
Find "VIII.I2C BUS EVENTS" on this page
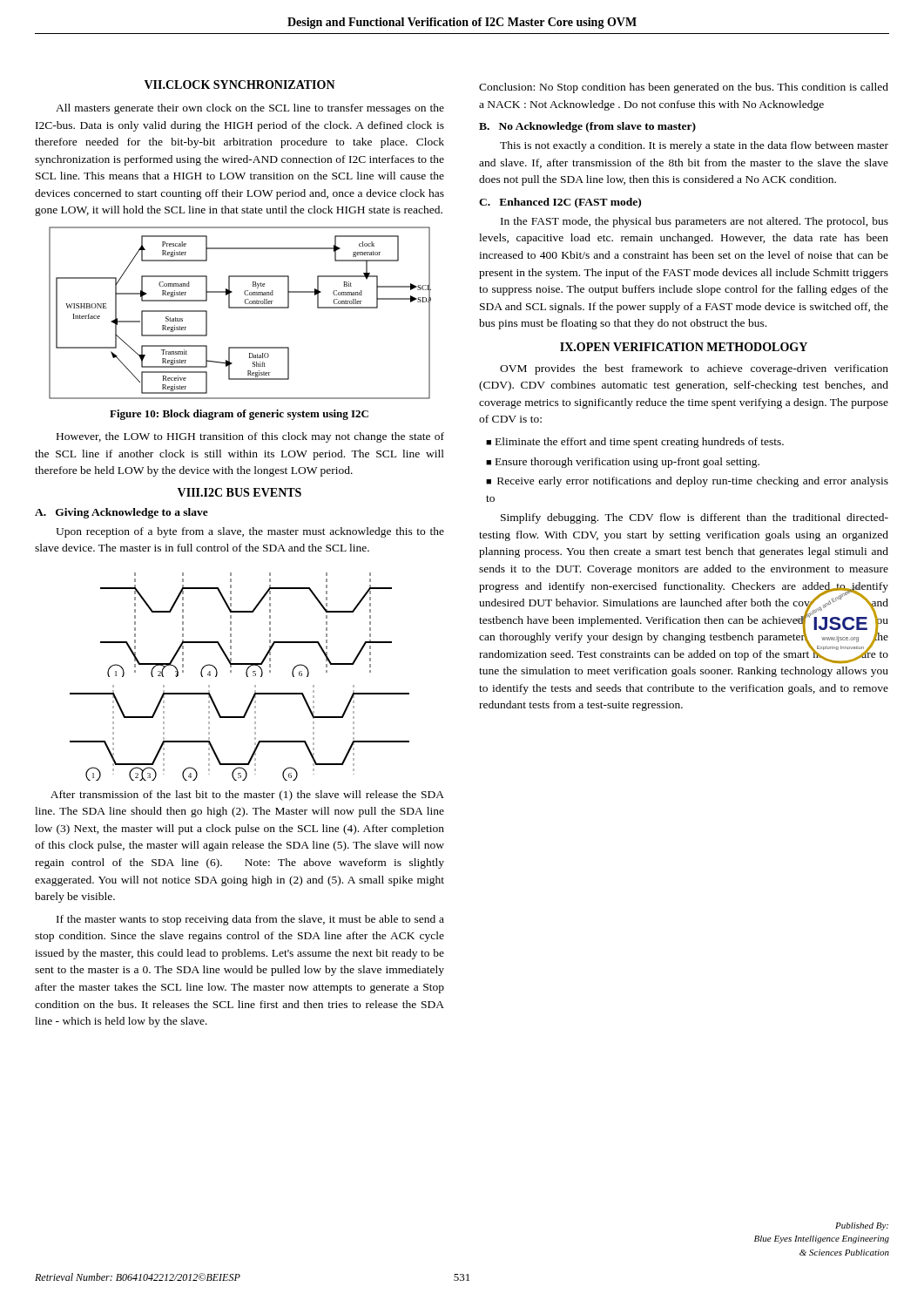click(x=240, y=492)
